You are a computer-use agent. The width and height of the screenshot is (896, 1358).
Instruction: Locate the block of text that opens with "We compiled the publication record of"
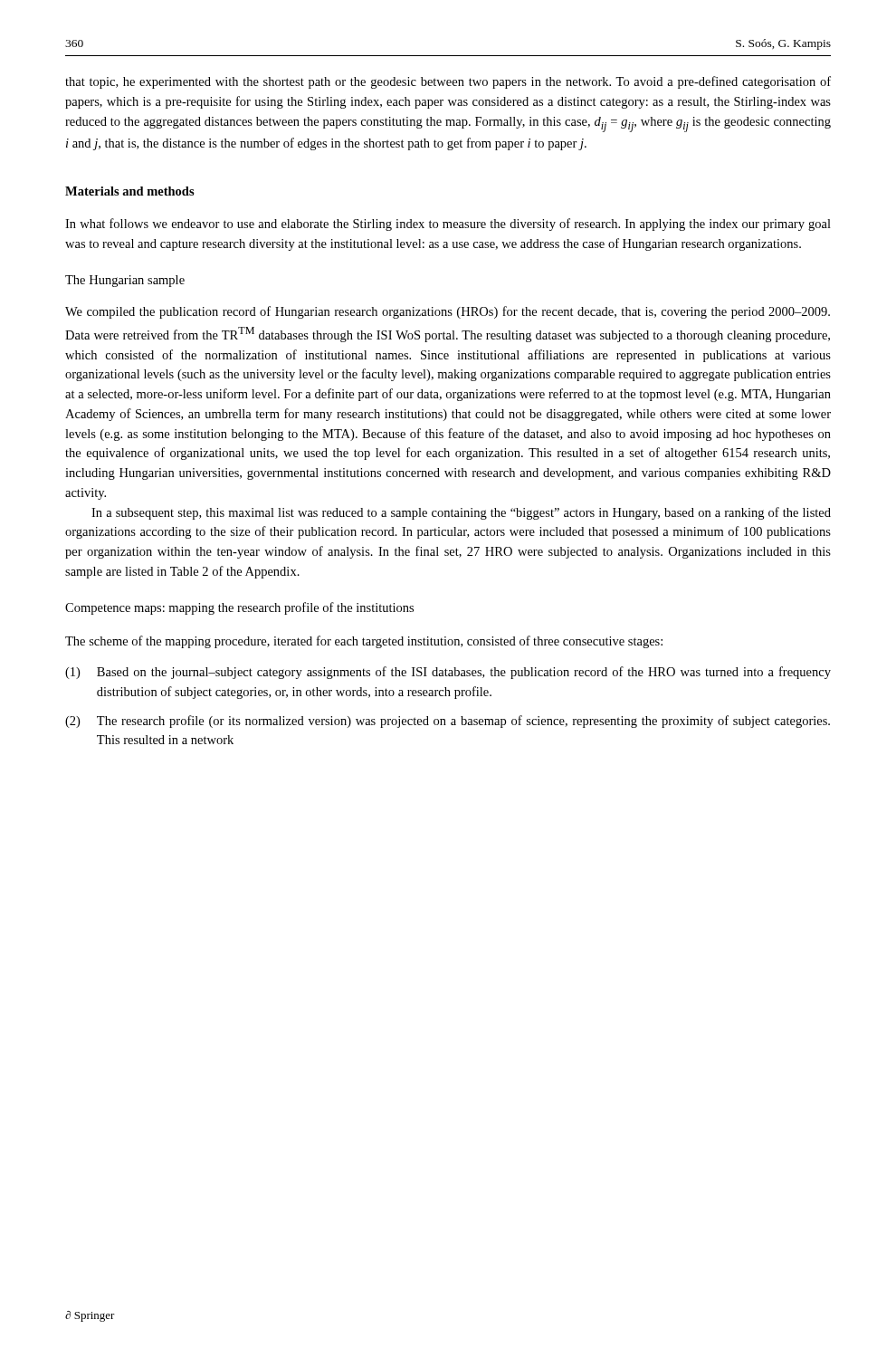point(448,403)
